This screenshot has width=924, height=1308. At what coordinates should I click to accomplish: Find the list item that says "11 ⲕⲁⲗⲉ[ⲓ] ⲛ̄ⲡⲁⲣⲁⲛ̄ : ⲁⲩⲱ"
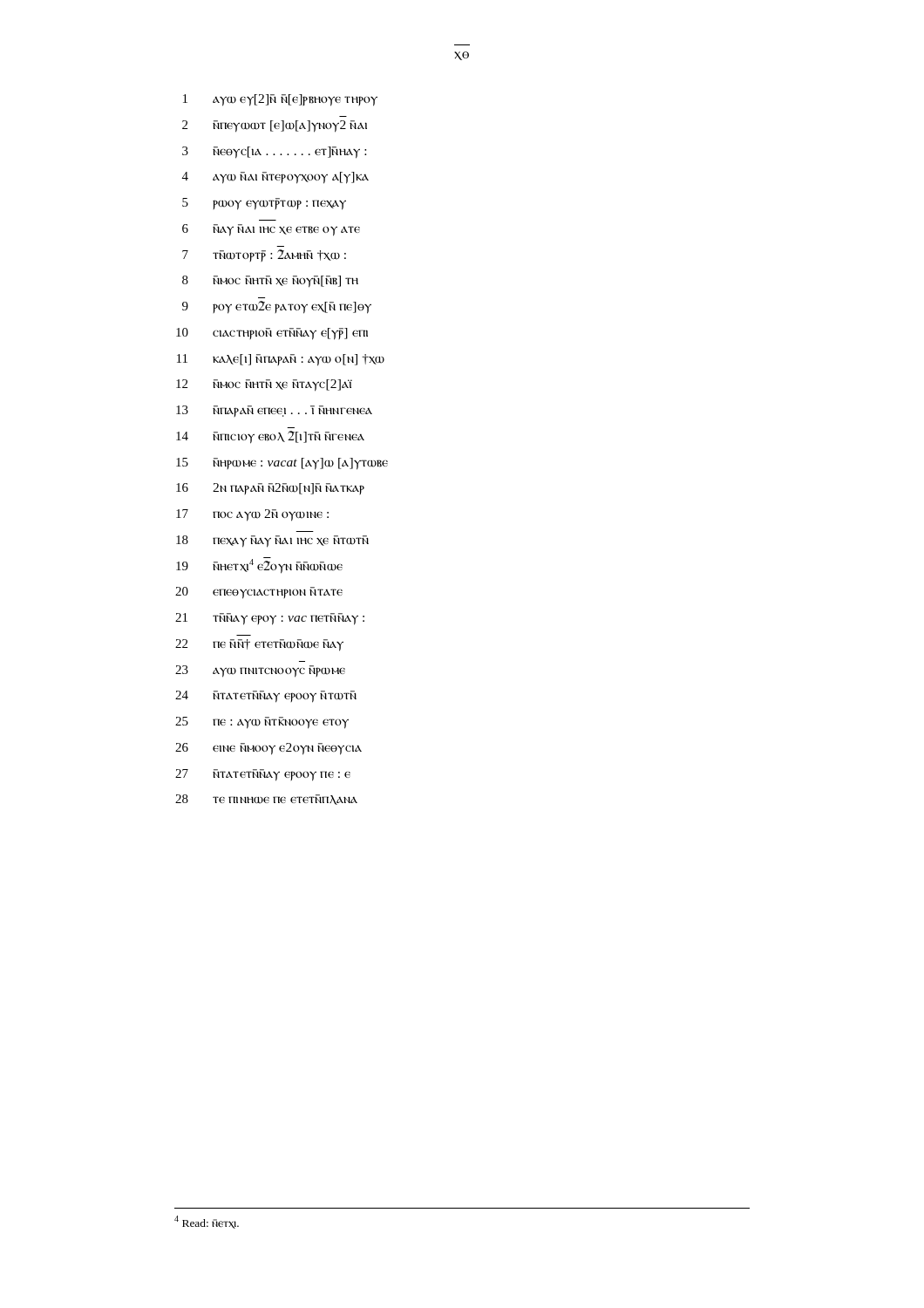(271, 358)
